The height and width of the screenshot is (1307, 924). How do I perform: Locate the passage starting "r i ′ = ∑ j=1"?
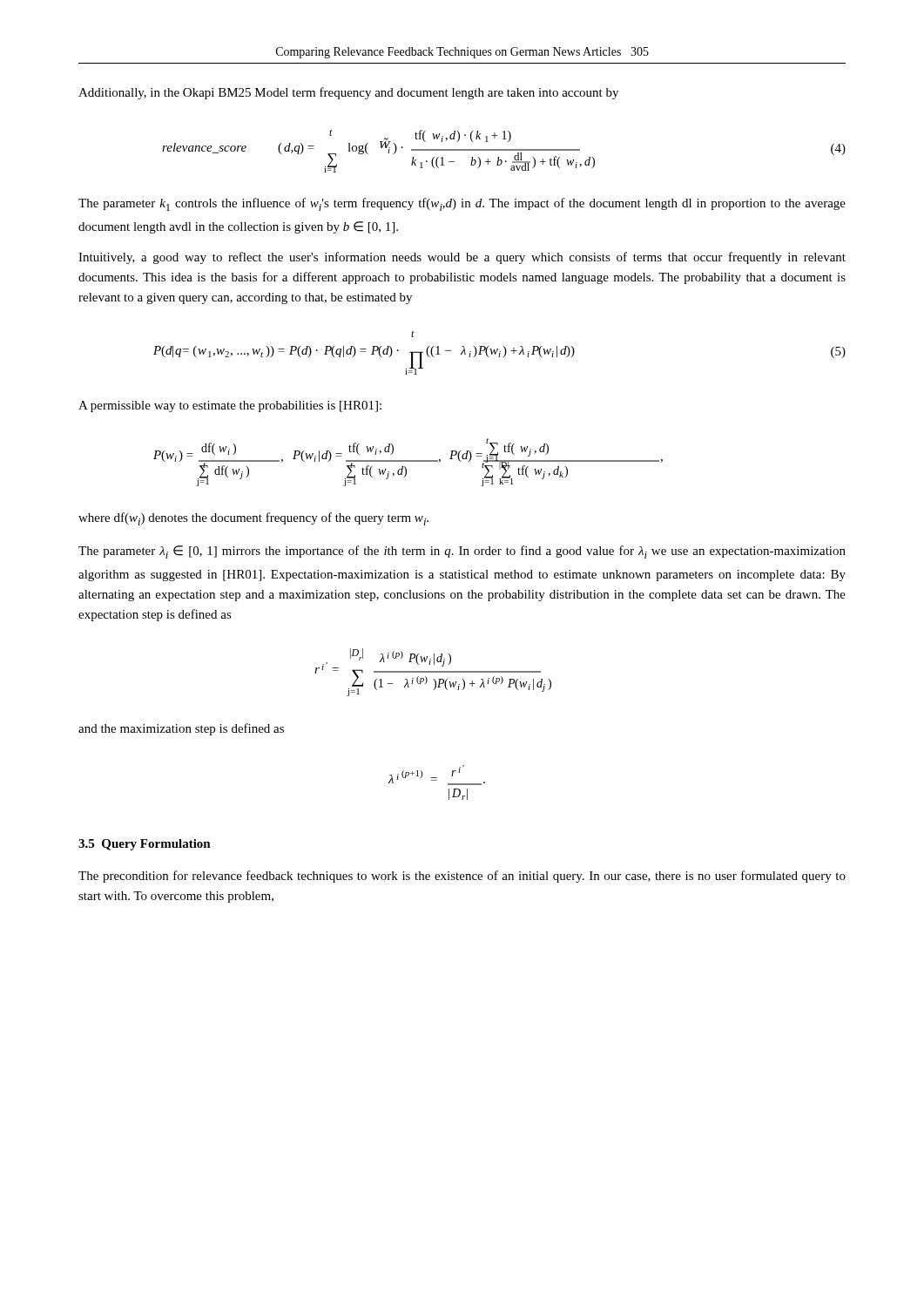(462, 672)
